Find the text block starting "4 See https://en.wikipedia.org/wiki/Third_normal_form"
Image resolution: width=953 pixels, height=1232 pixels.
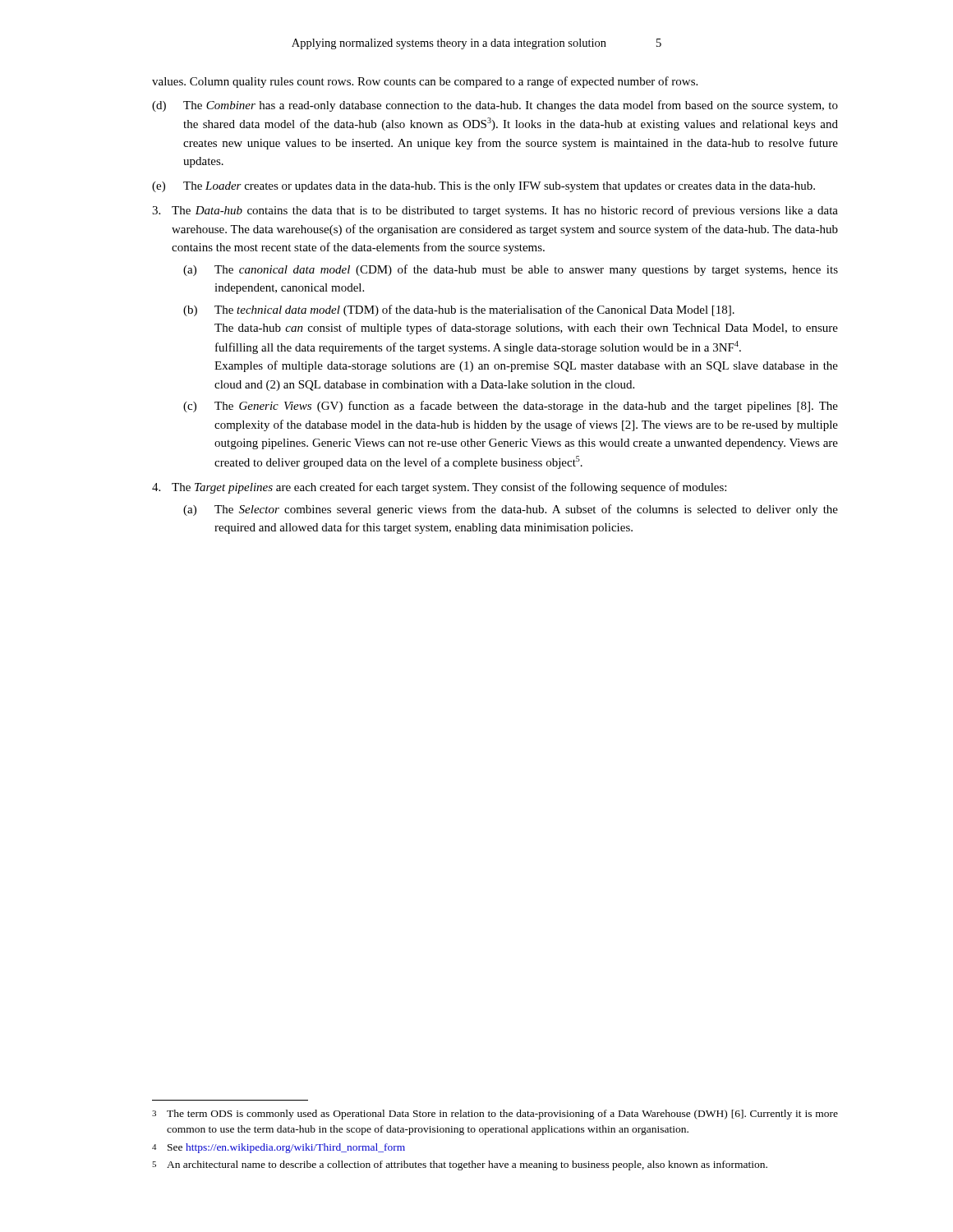point(279,1148)
